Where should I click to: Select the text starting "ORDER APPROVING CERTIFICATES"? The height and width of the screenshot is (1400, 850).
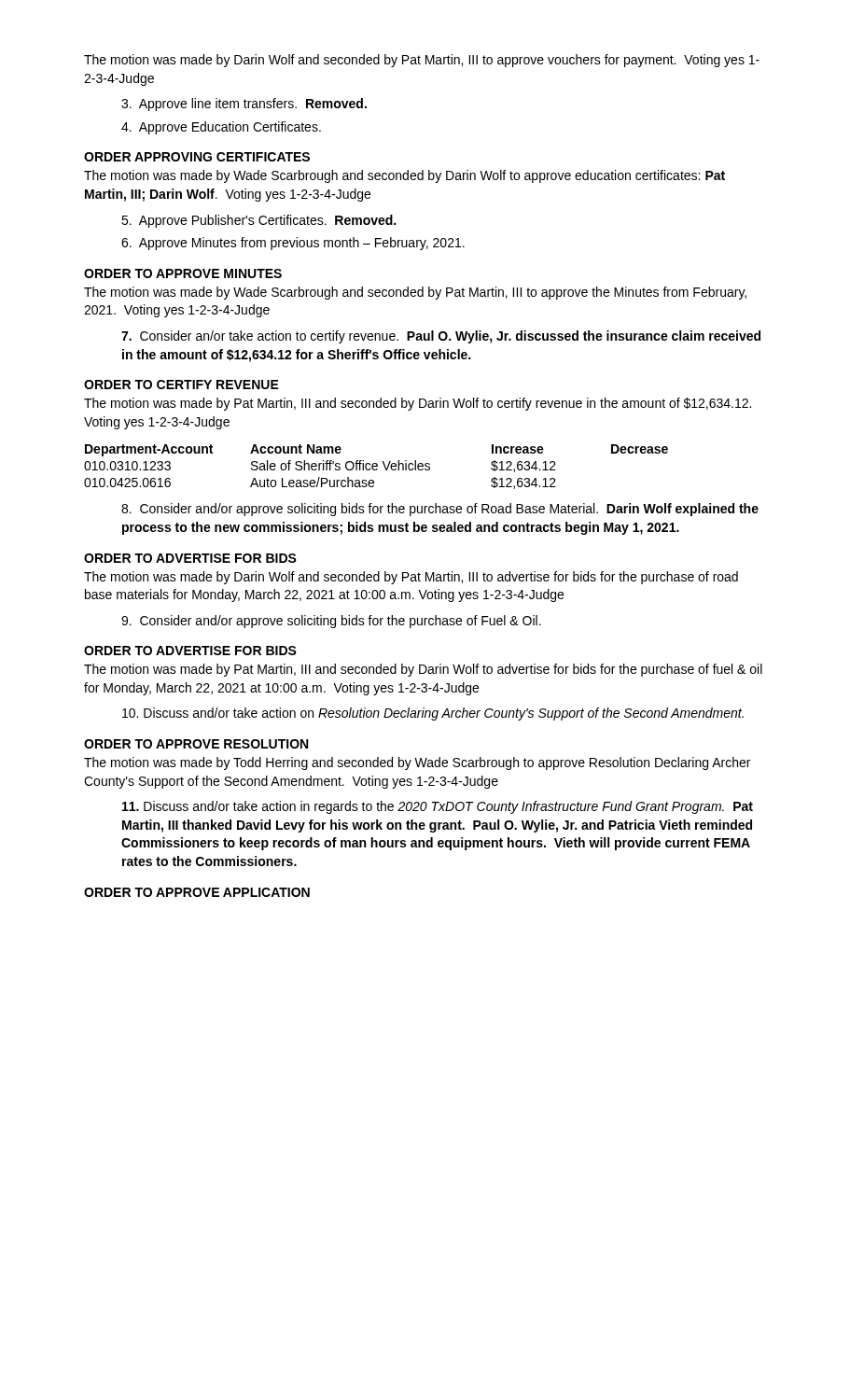point(197,157)
